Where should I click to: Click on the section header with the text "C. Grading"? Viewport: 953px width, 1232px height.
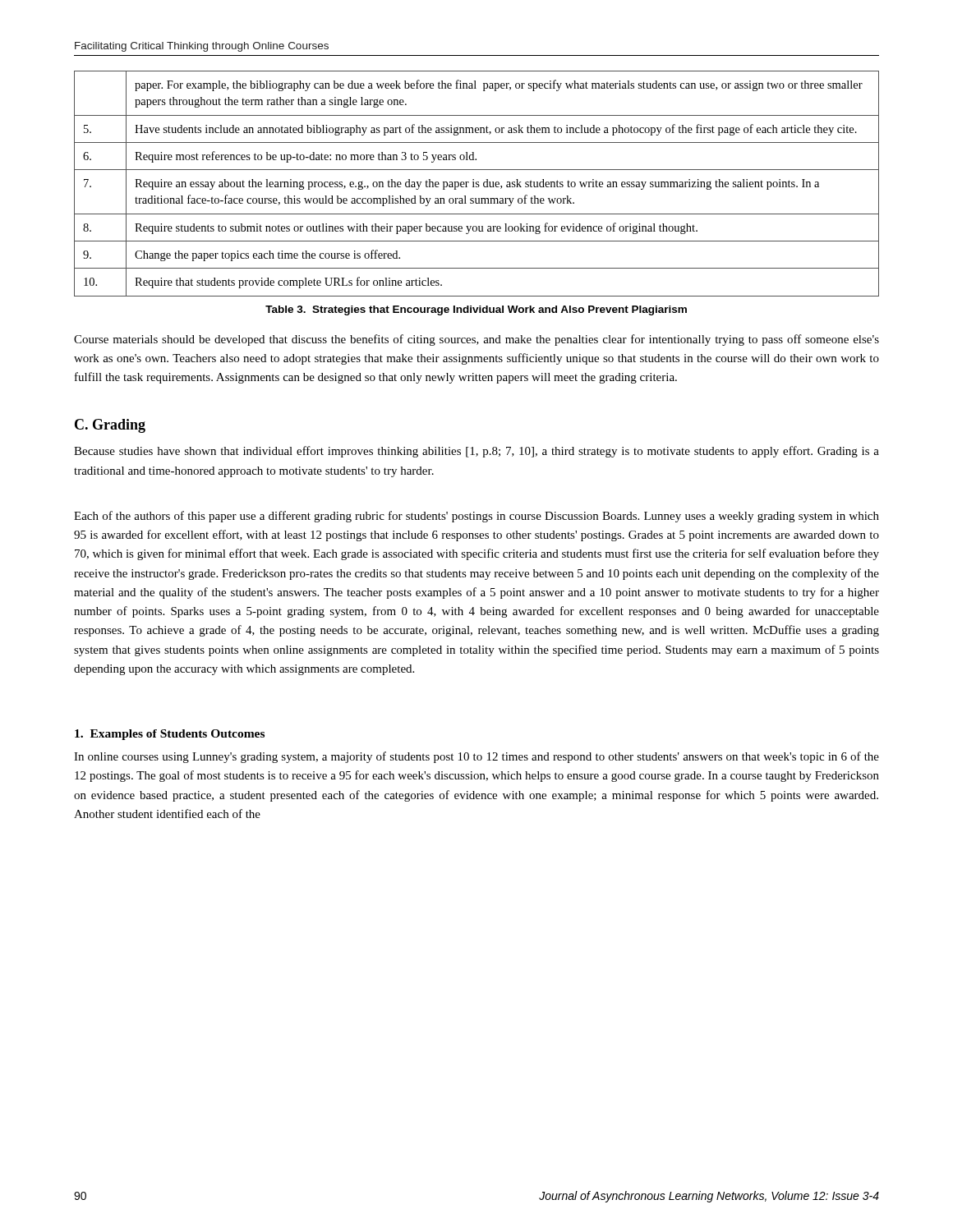click(110, 425)
